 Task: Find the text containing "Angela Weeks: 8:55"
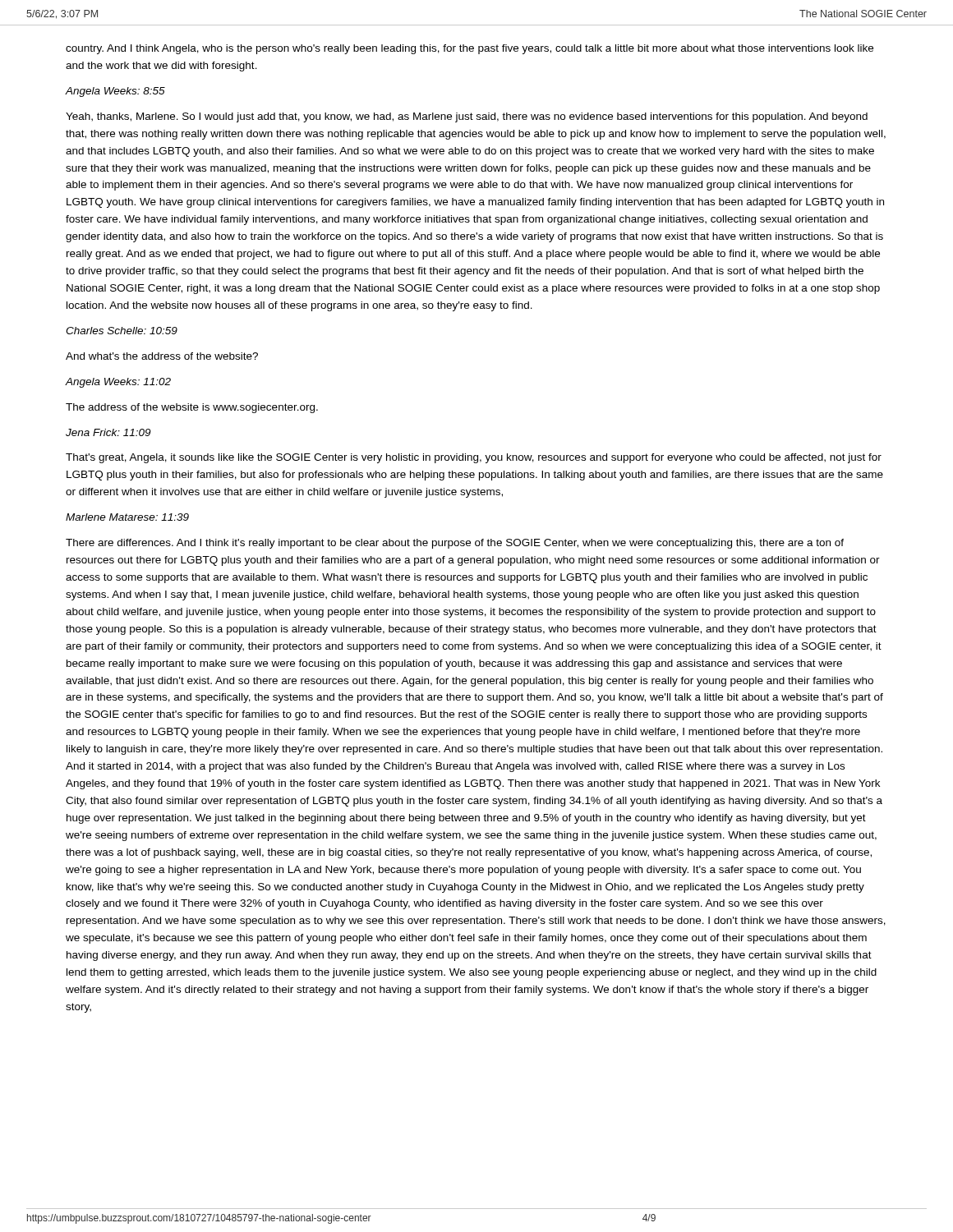click(115, 92)
